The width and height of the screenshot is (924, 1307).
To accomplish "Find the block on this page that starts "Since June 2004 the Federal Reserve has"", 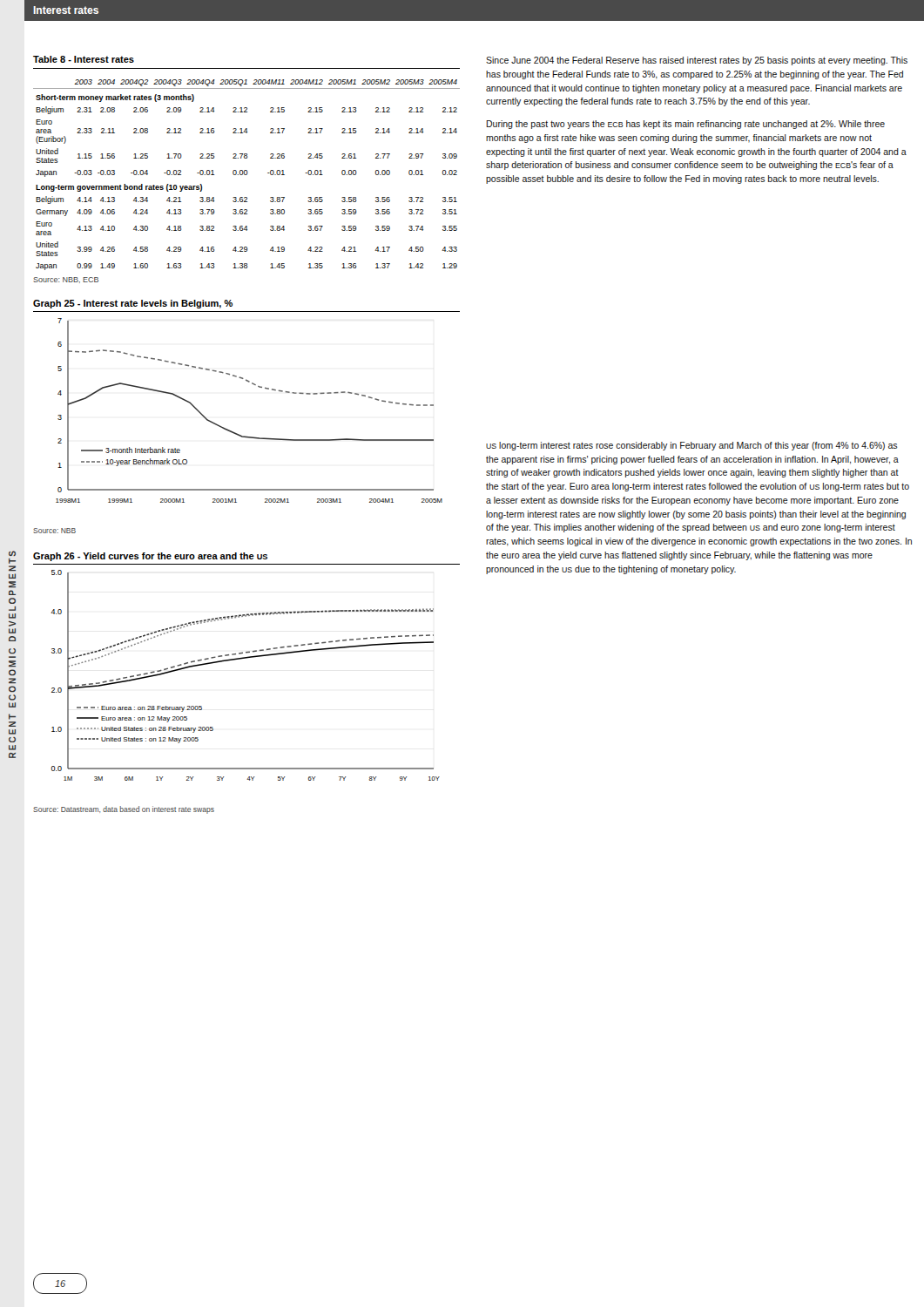I will 697,81.
